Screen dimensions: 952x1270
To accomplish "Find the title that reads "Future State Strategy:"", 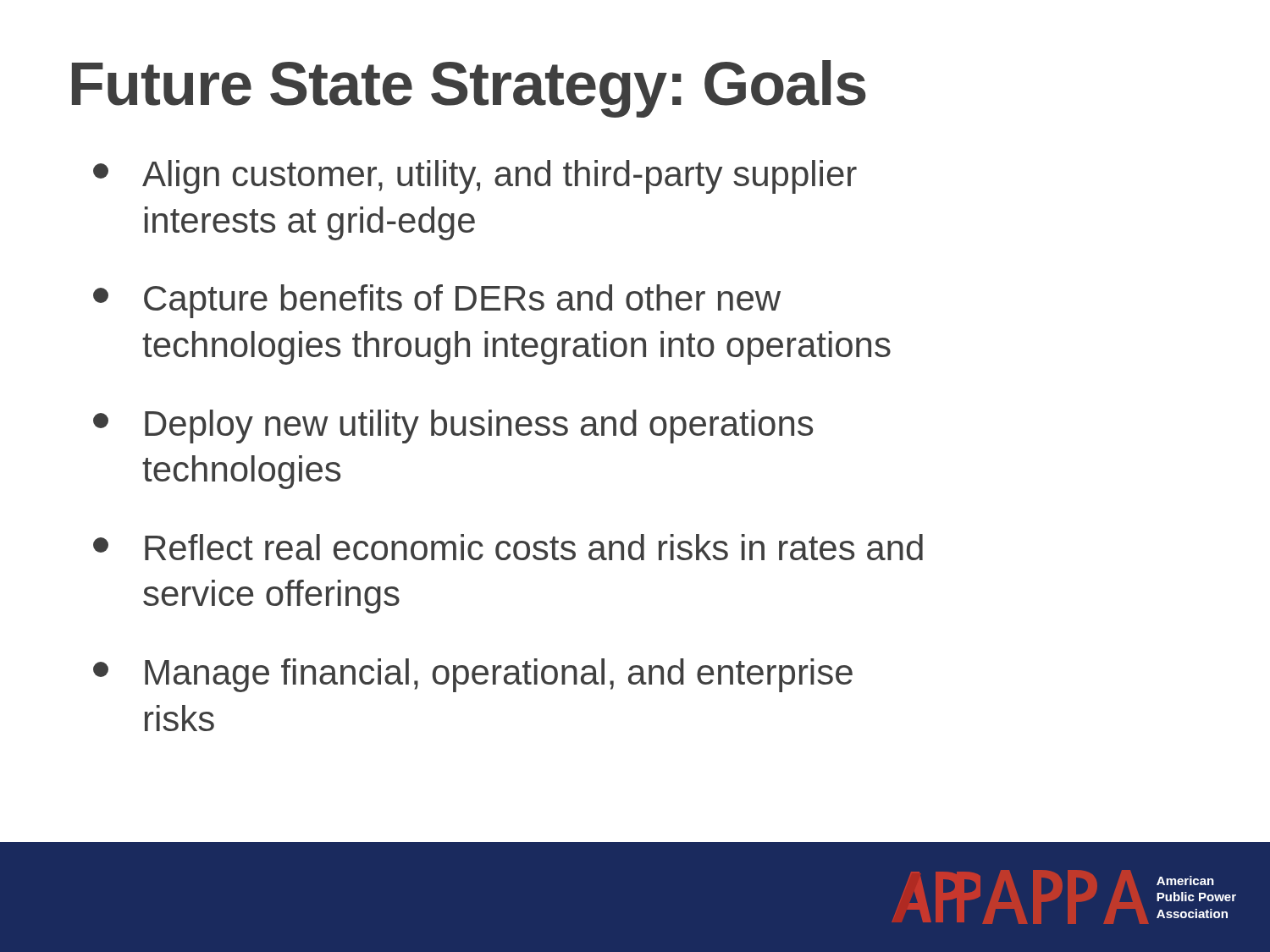I will 467,84.
